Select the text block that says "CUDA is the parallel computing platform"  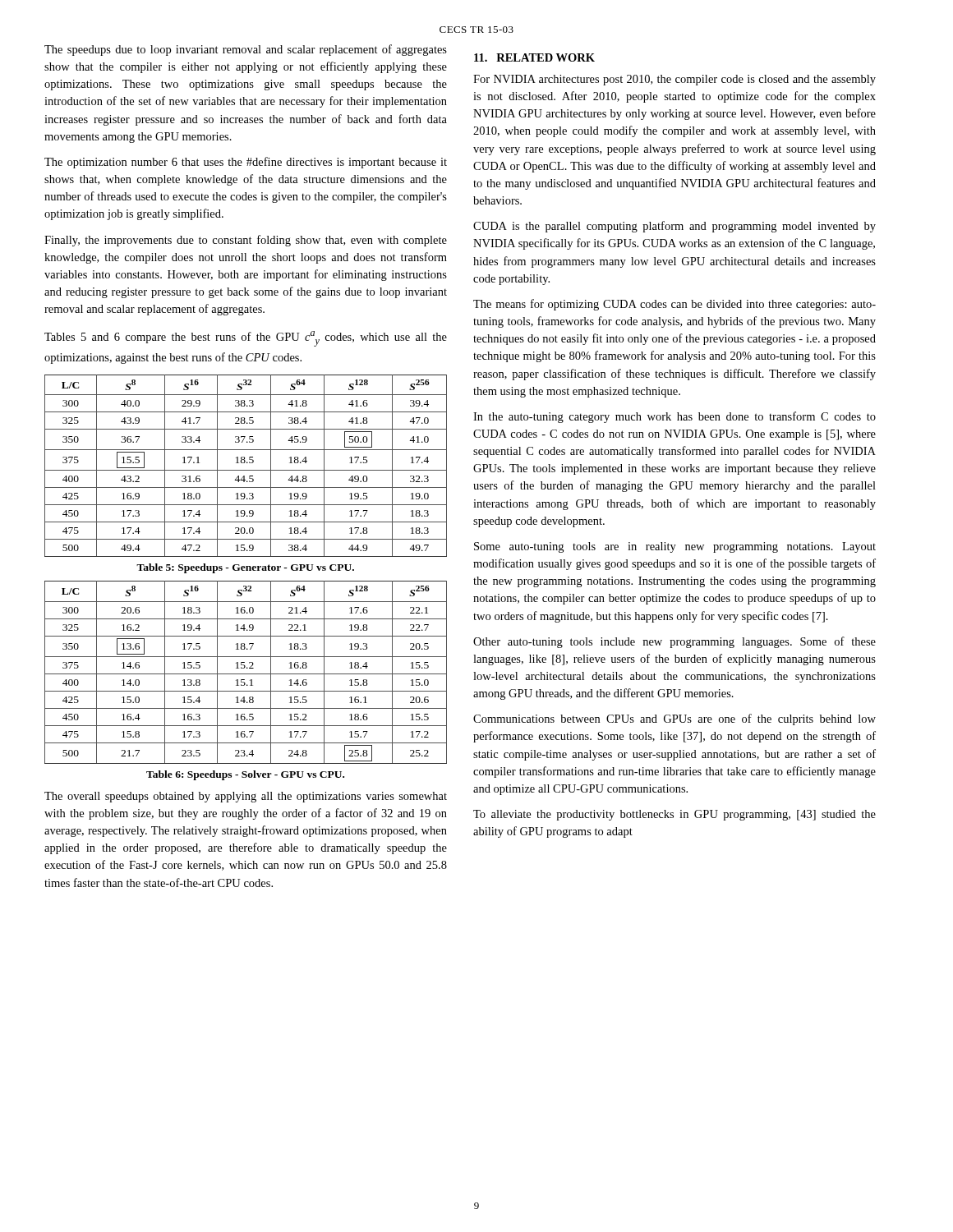pyautogui.click(x=675, y=253)
